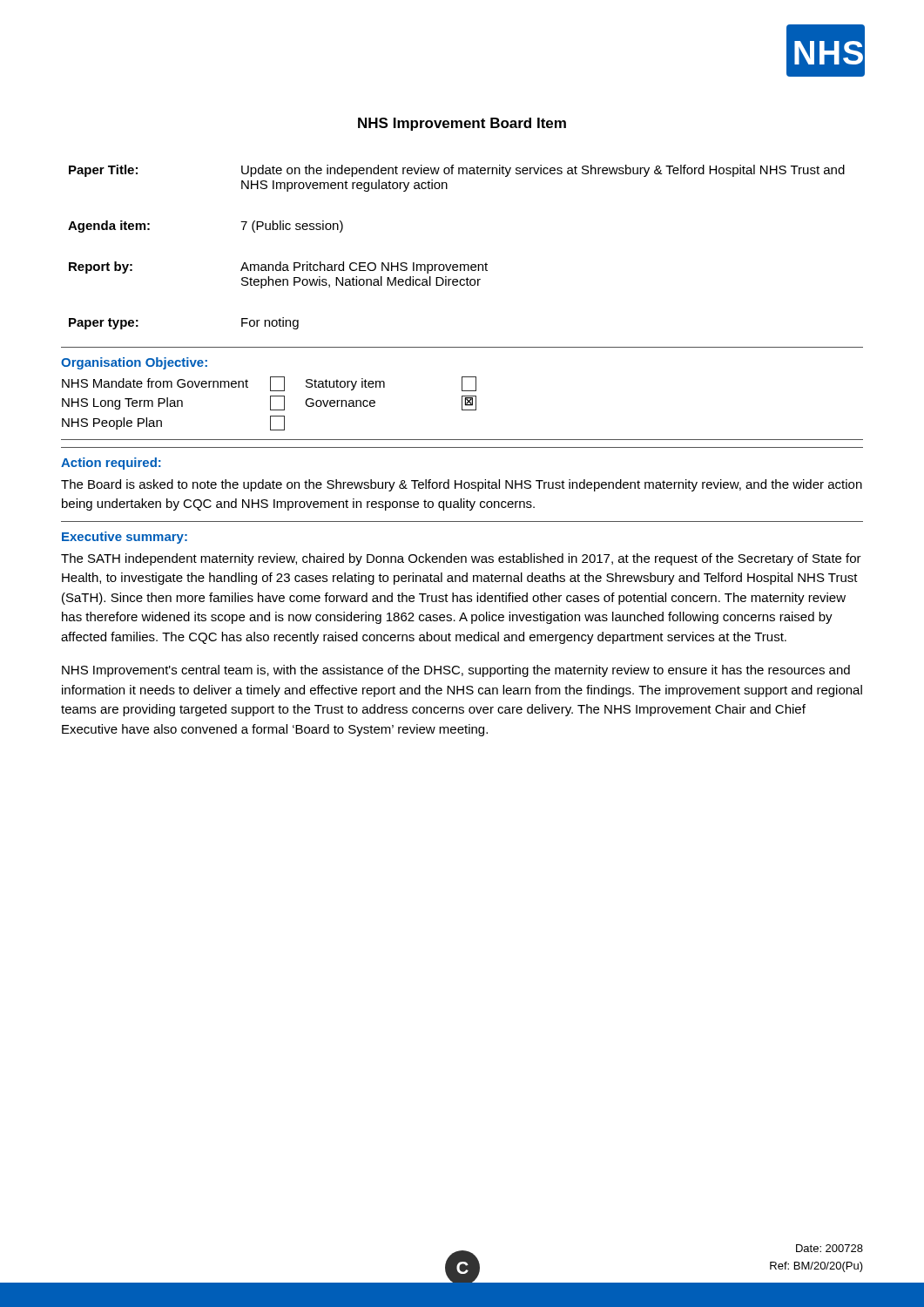Locate the logo
Screen dimensions: 1307x924
point(826,51)
